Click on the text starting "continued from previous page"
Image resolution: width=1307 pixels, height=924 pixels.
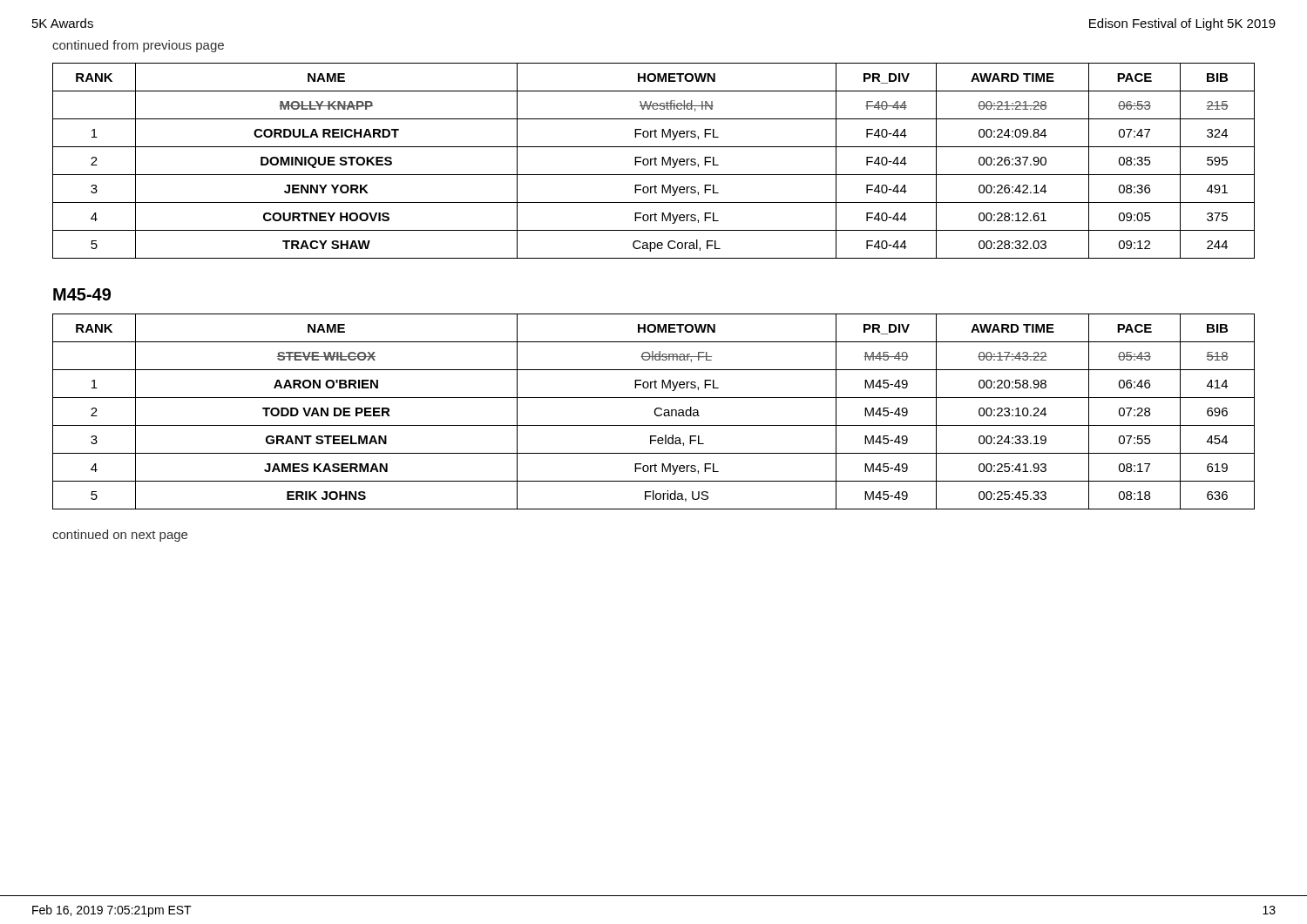(138, 45)
